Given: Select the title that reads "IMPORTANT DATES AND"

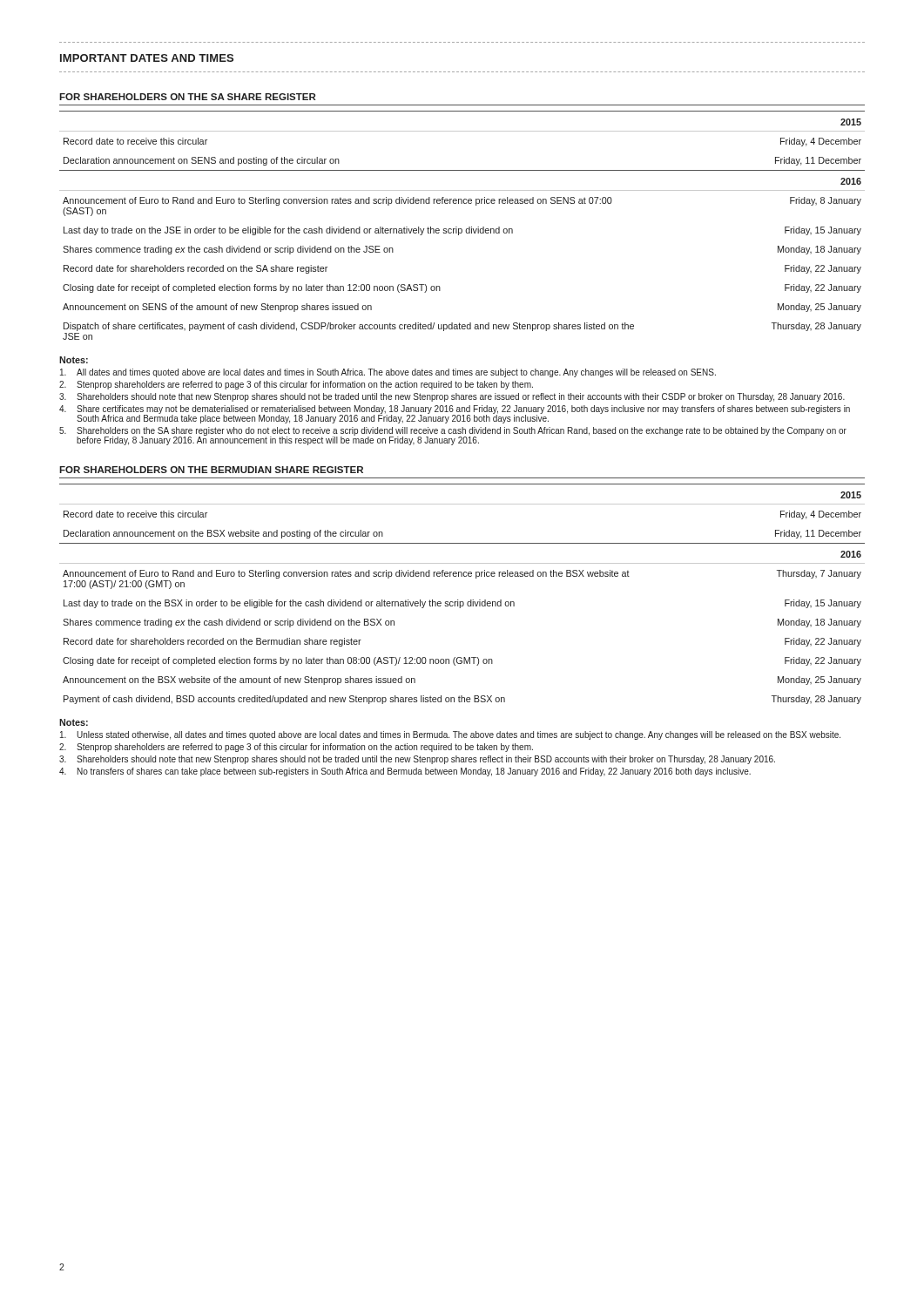Looking at the screenshot, I should 147,58.
